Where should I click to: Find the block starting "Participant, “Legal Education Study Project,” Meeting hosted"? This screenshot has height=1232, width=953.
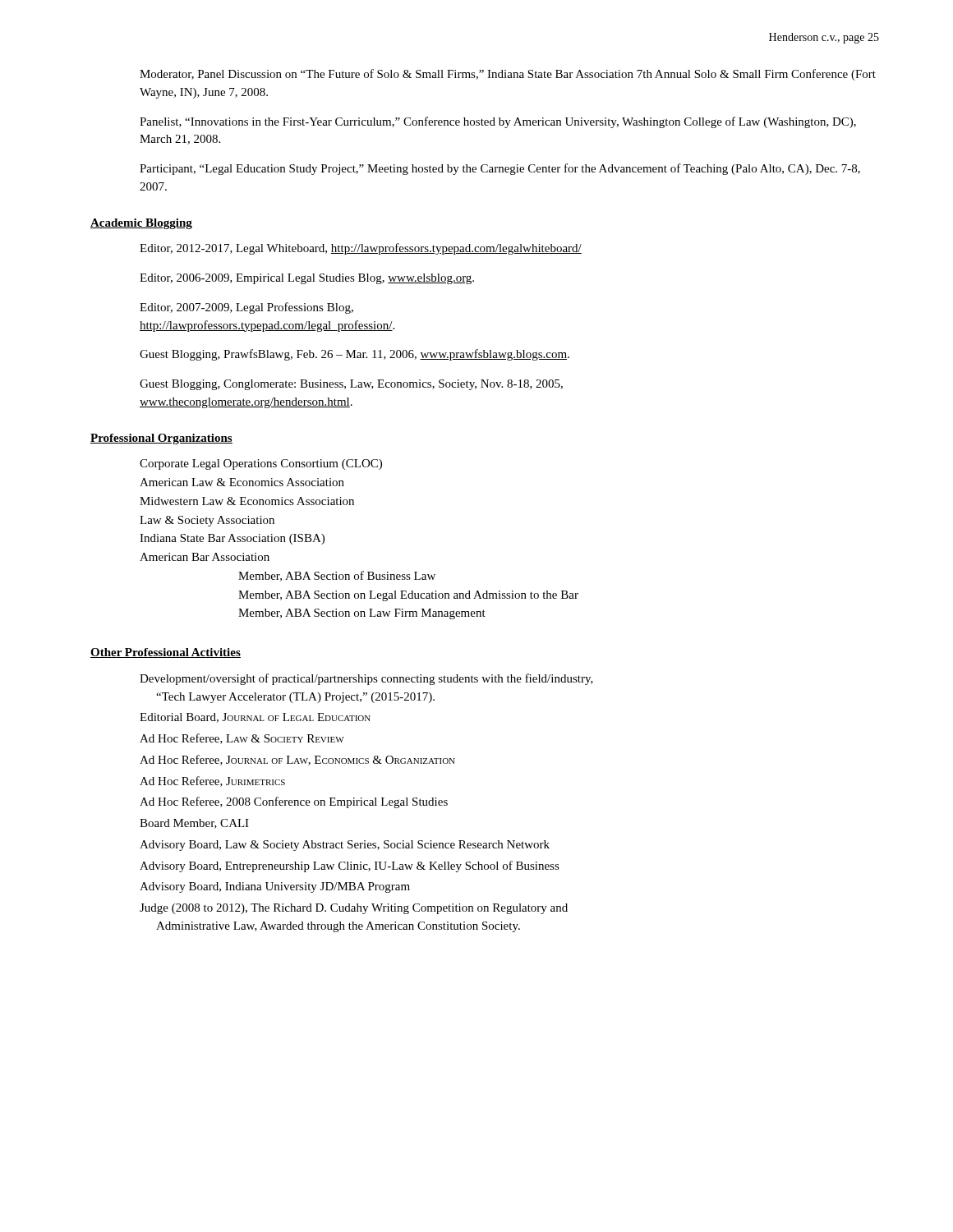(x=500, y=177)
